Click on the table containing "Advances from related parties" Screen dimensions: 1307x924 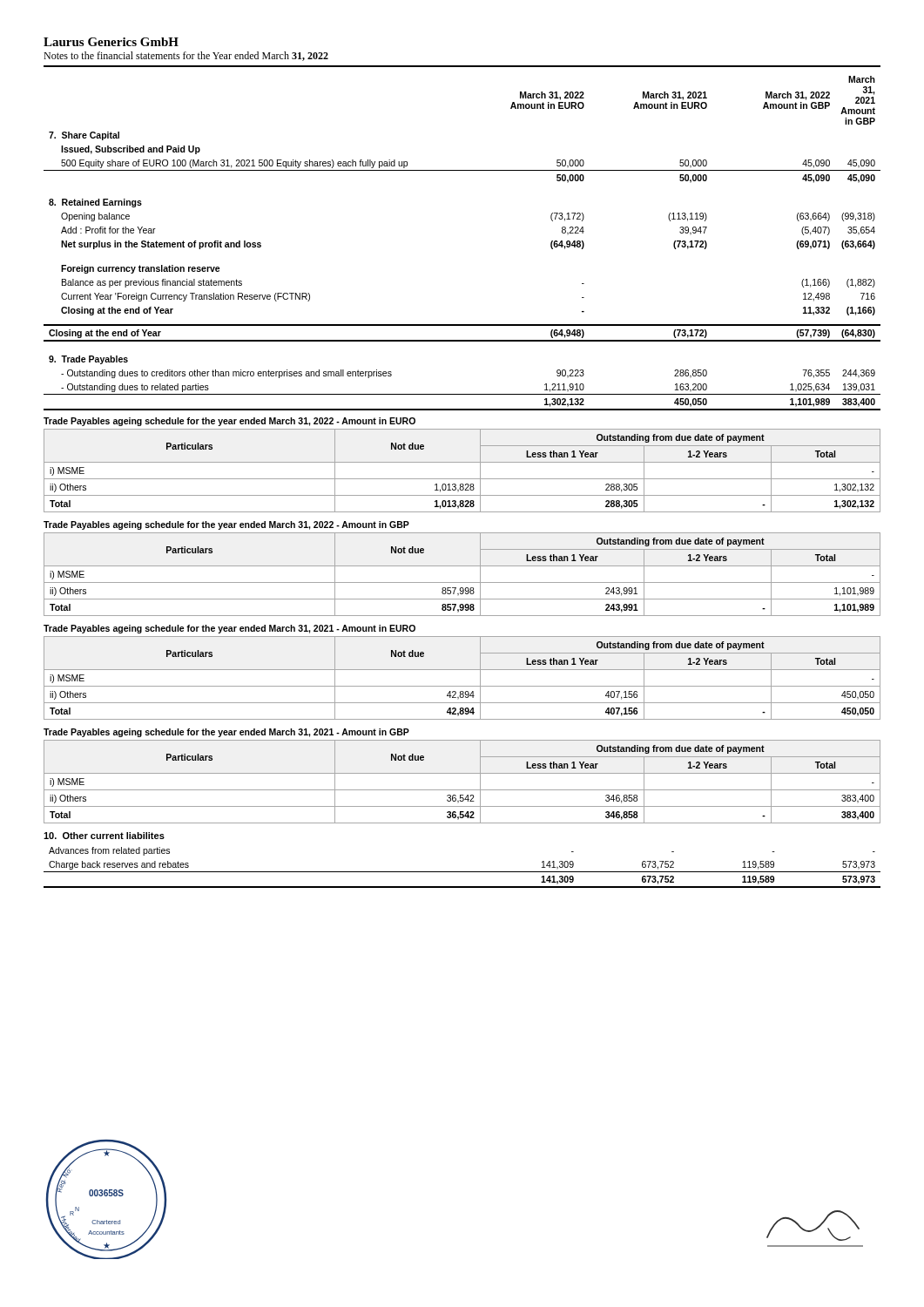click(462, 866)
